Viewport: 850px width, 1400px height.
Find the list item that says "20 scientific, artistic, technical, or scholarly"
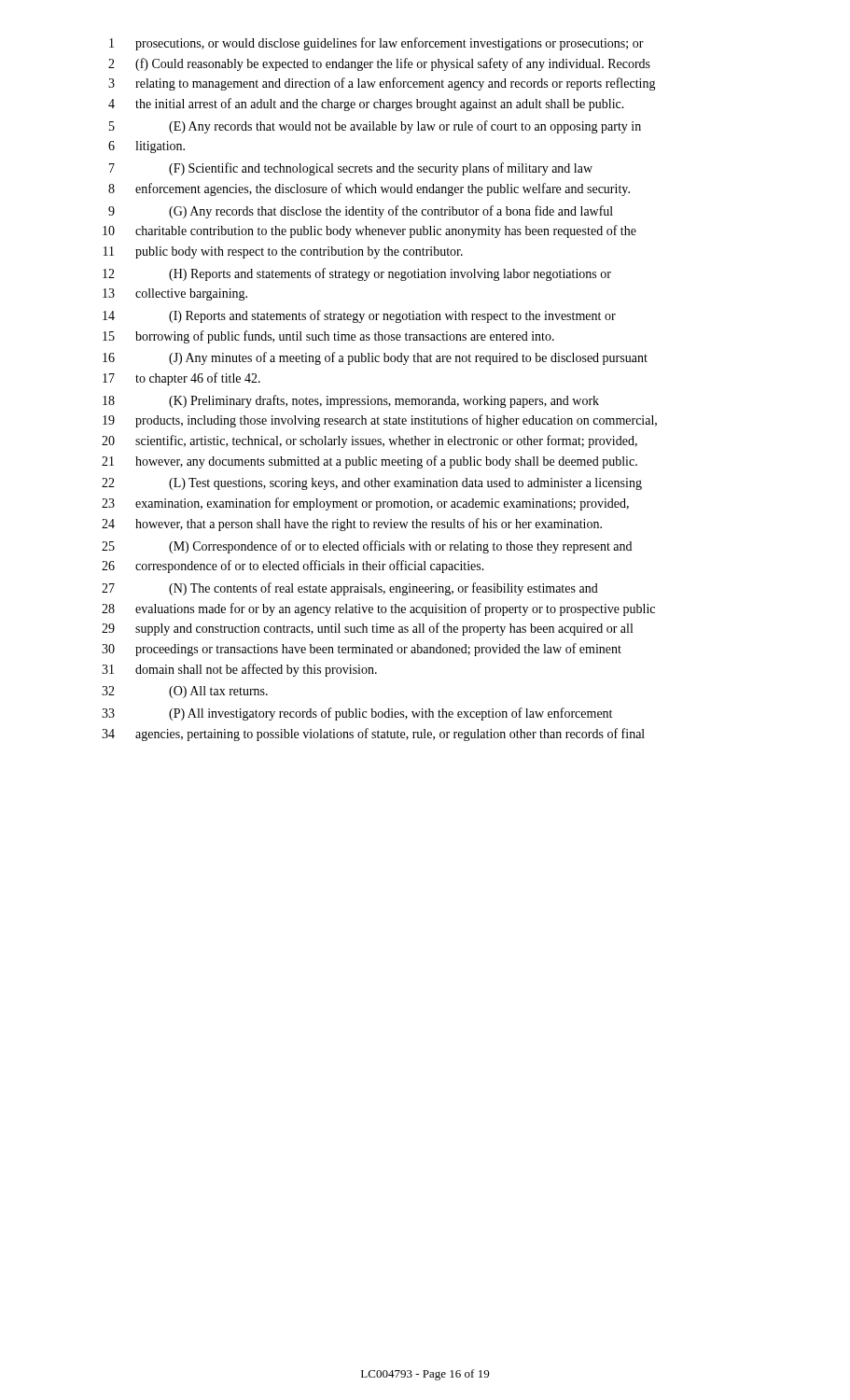[x=434, y=441]
